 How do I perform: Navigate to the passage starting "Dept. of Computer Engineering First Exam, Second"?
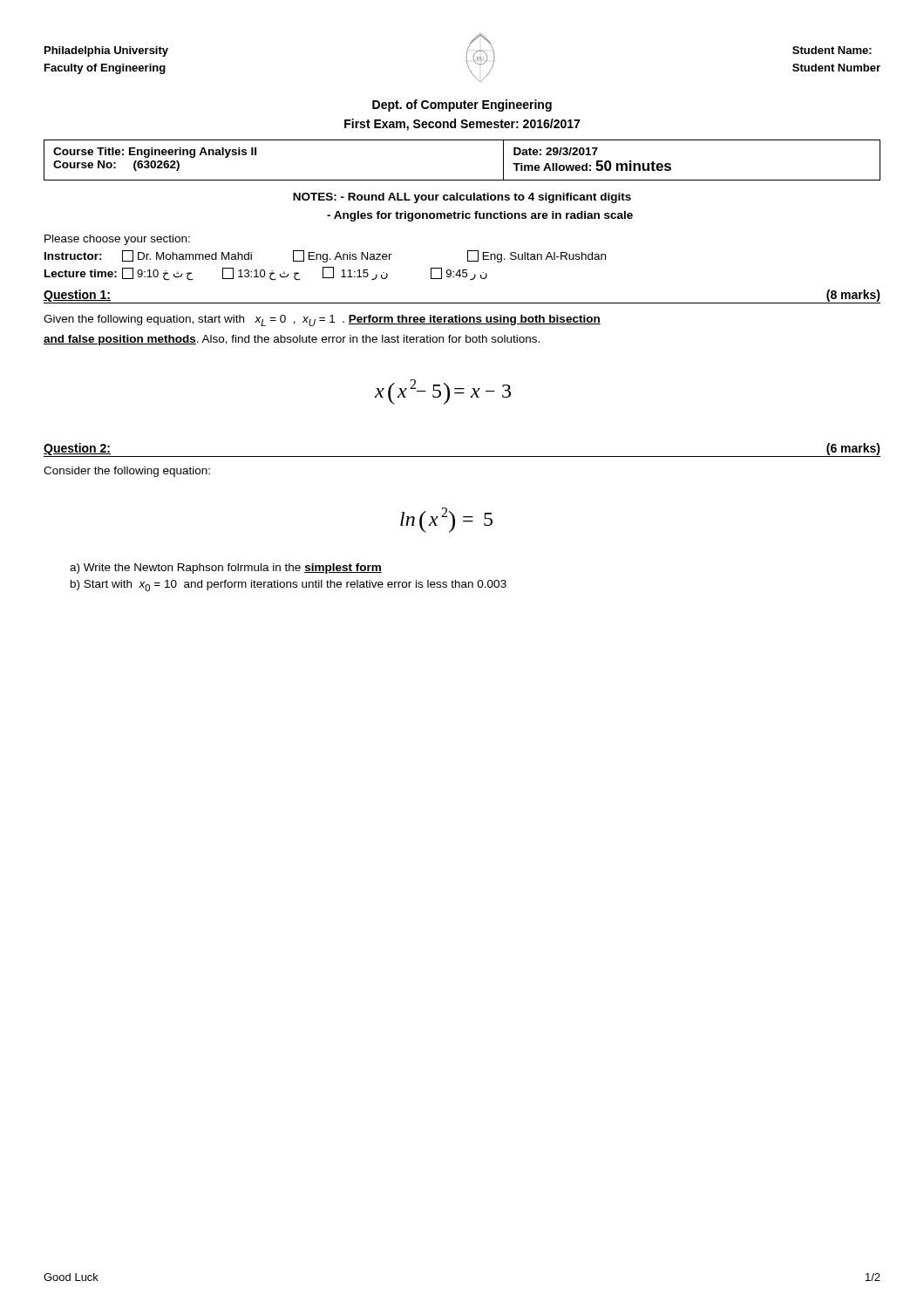[x=462, y=114]
